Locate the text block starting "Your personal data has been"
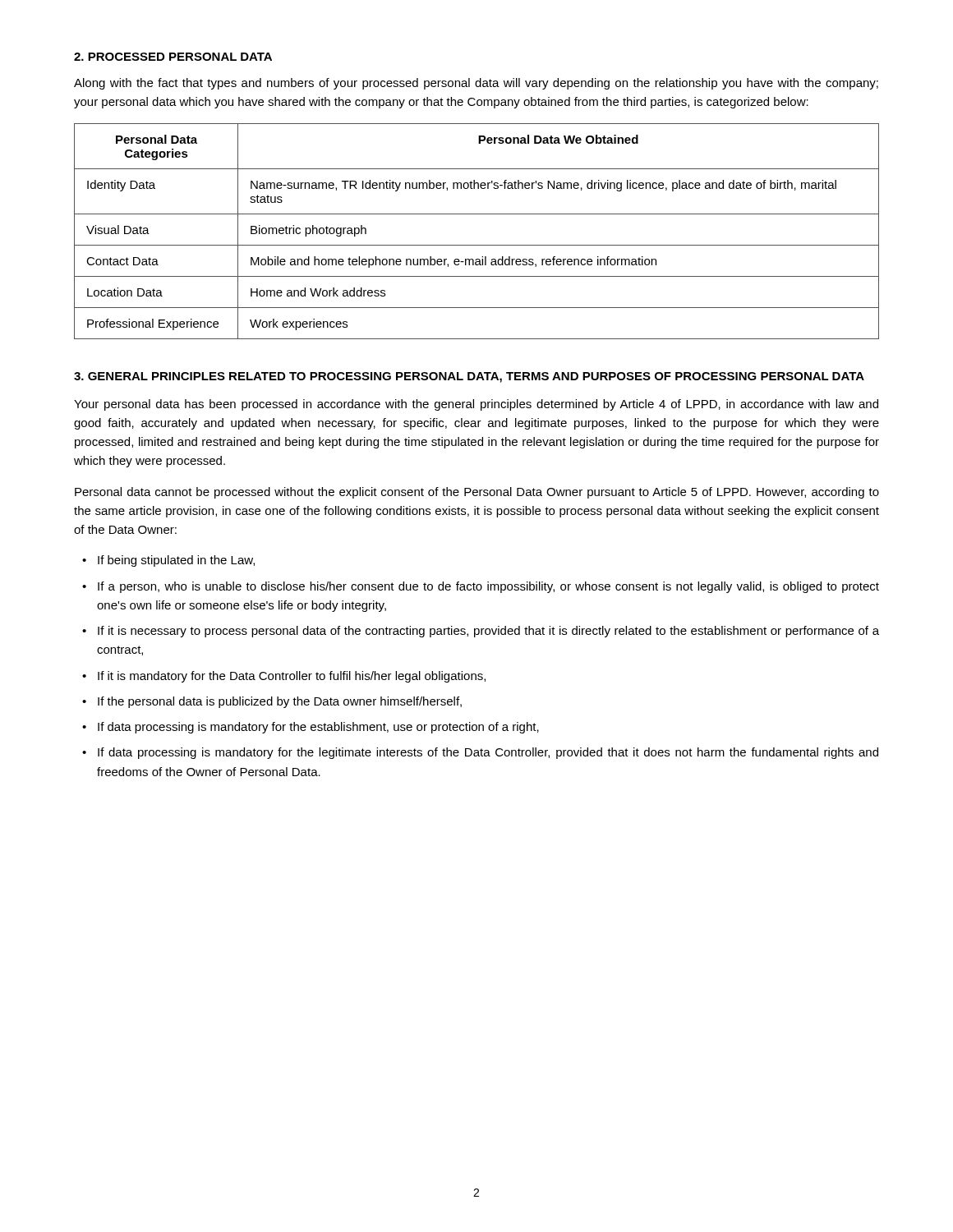The image size is (953, 1232). point(476,432)
